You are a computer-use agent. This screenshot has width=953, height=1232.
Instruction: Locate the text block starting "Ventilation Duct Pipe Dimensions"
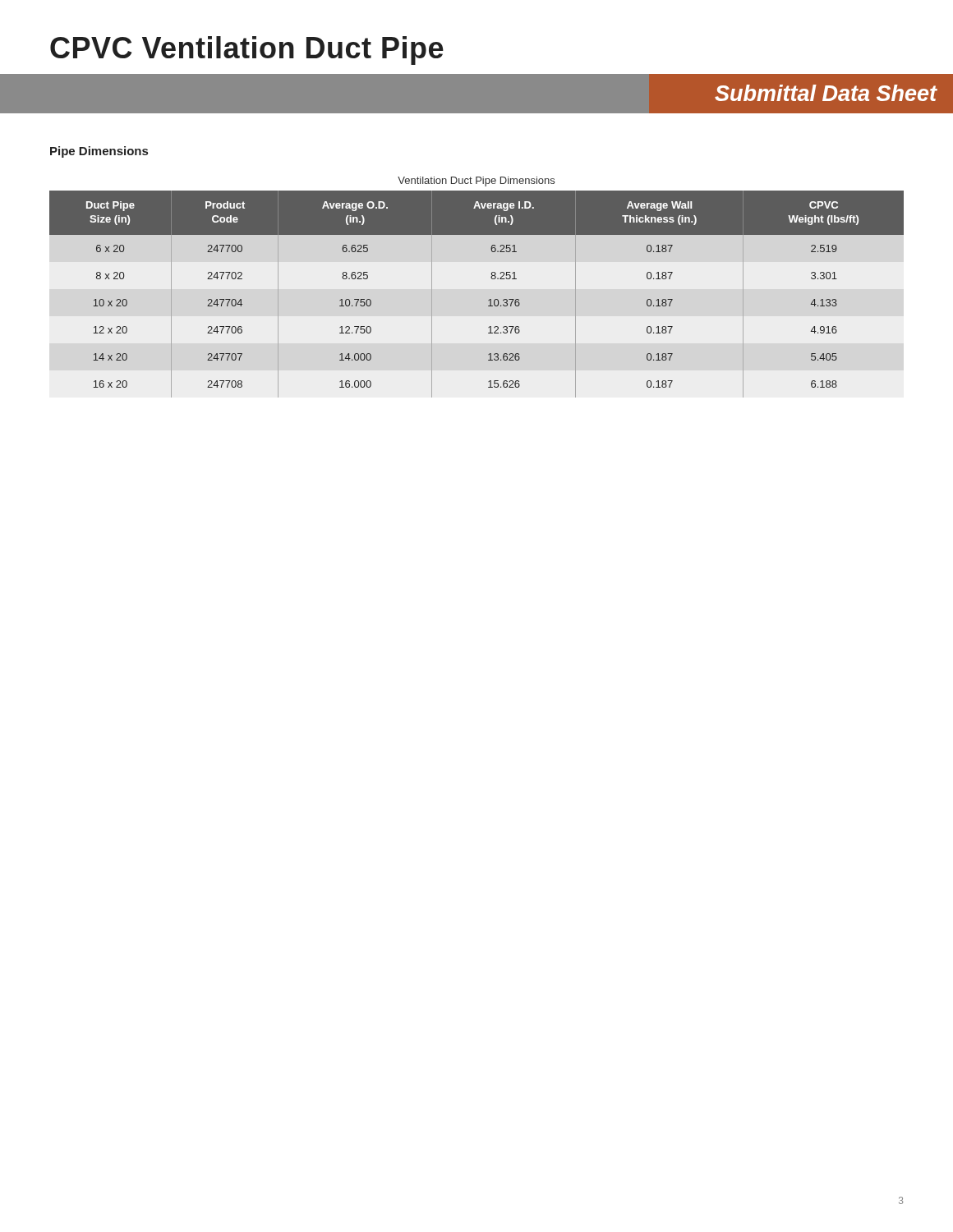click(476, 180)
